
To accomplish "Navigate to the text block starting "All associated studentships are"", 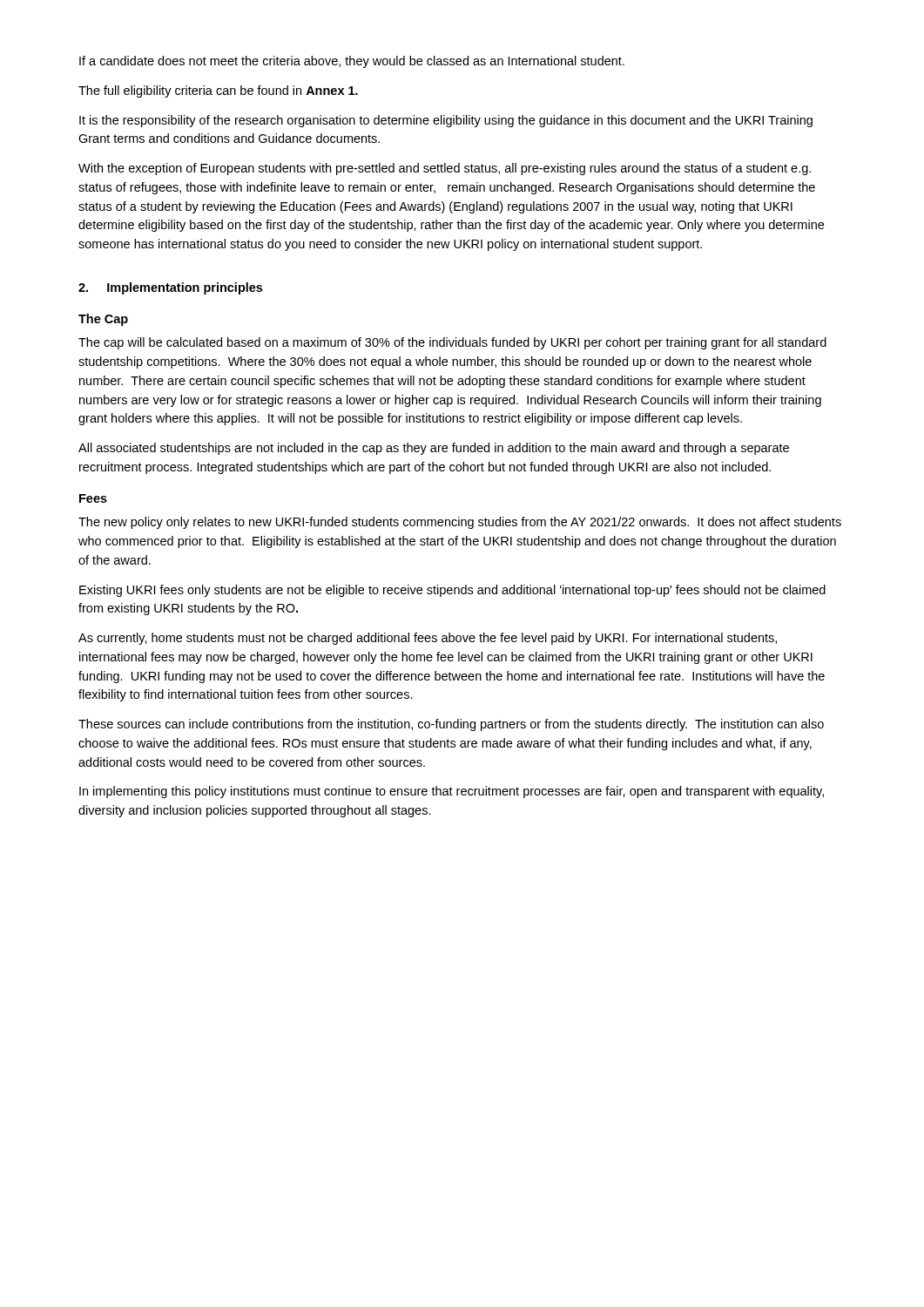I will click(434, 457).
